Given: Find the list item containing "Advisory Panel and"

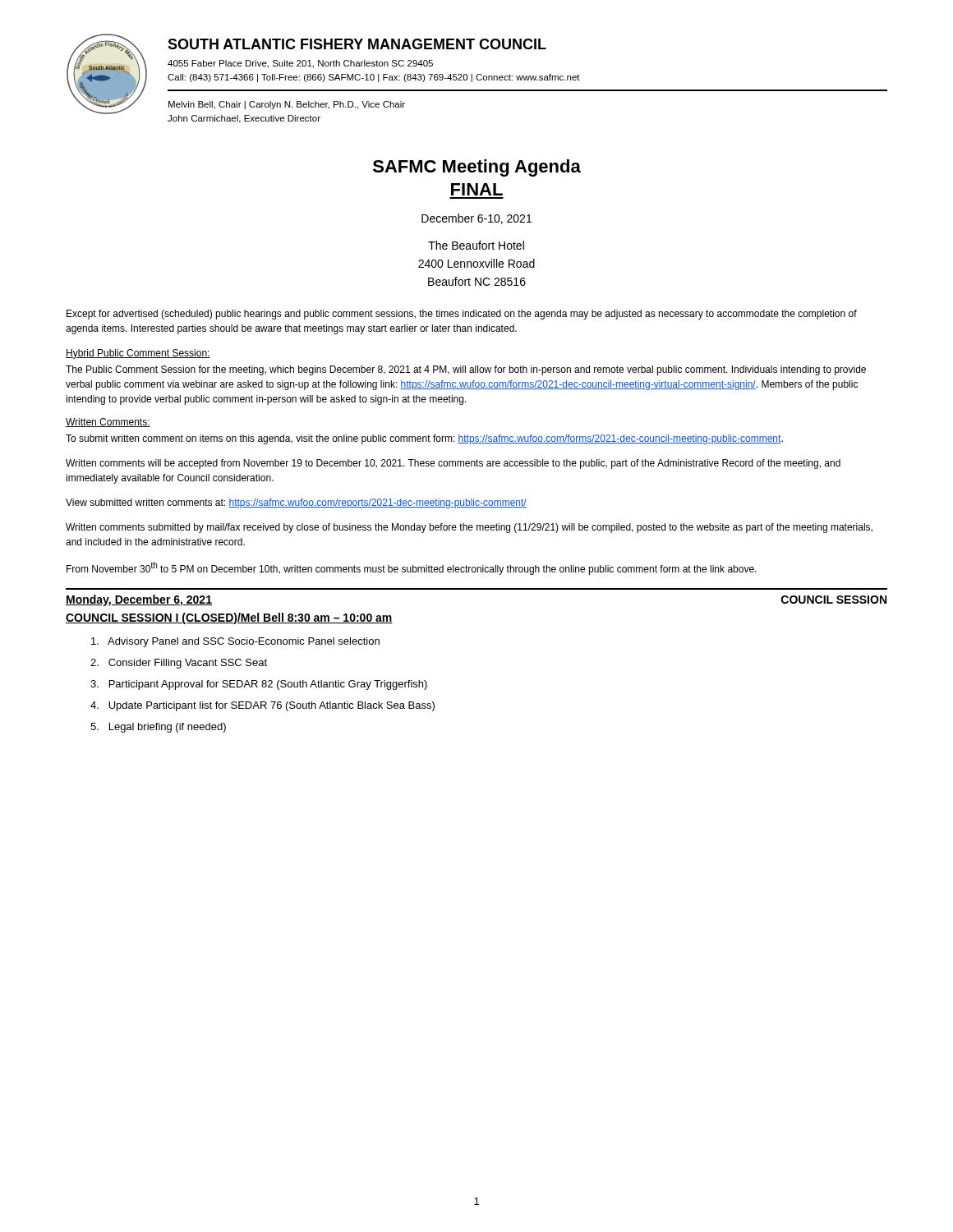Looking at the screenshot, I should [x=235, y=641].
